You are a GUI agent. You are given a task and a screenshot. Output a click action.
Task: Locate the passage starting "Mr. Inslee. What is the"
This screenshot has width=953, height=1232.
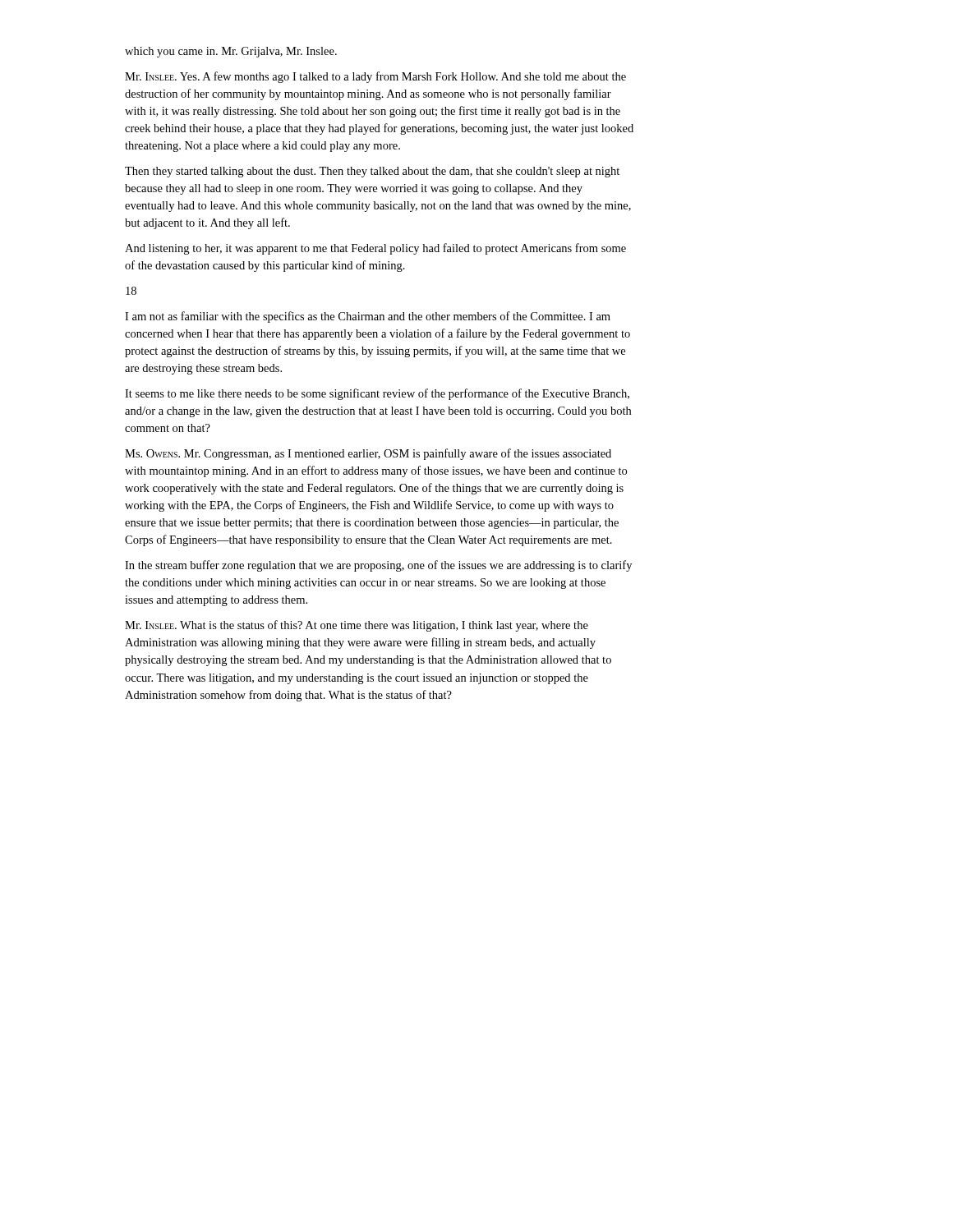pos(380,660)
